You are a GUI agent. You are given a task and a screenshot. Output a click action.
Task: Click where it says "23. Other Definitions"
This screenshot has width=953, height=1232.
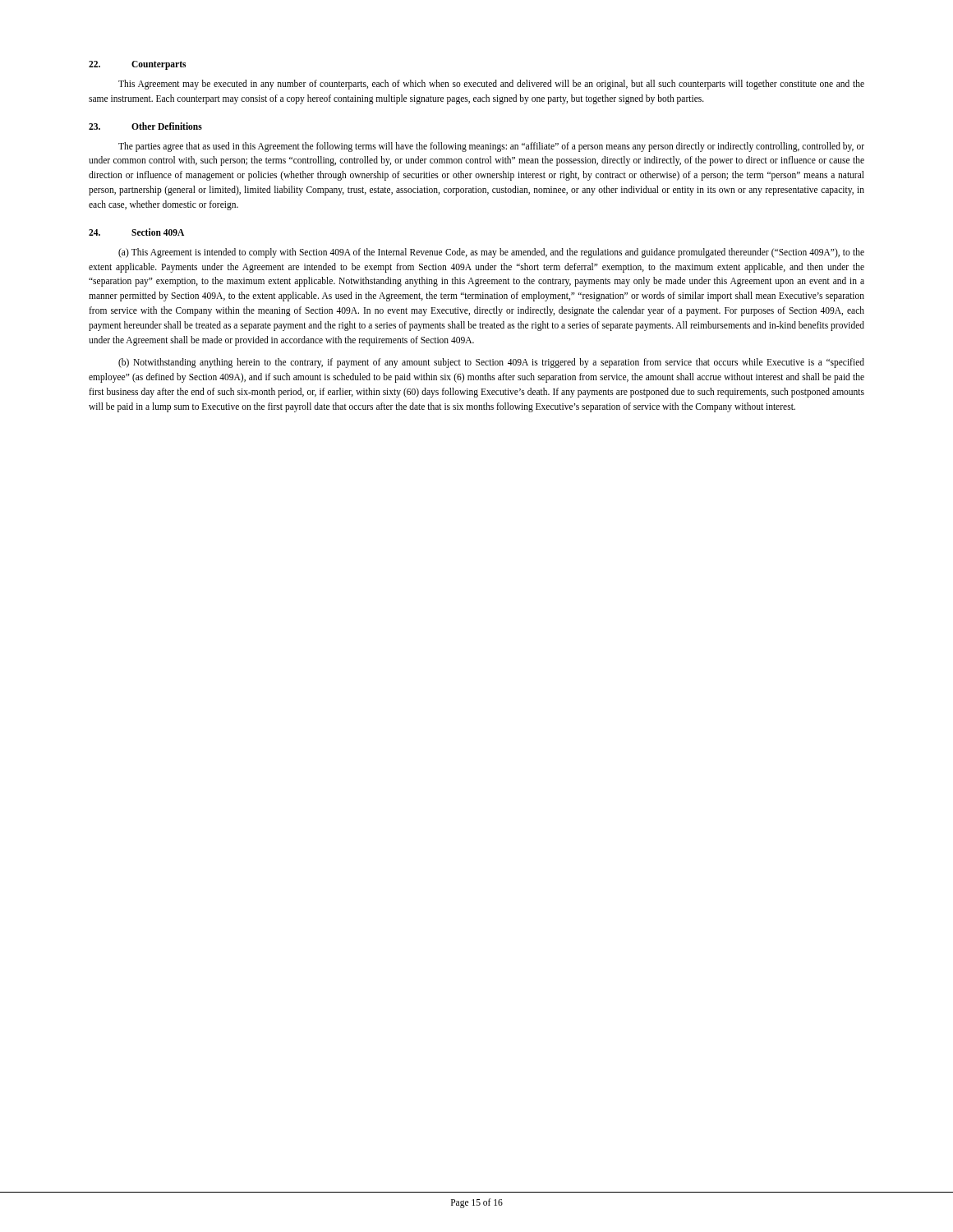pos(145,126)
